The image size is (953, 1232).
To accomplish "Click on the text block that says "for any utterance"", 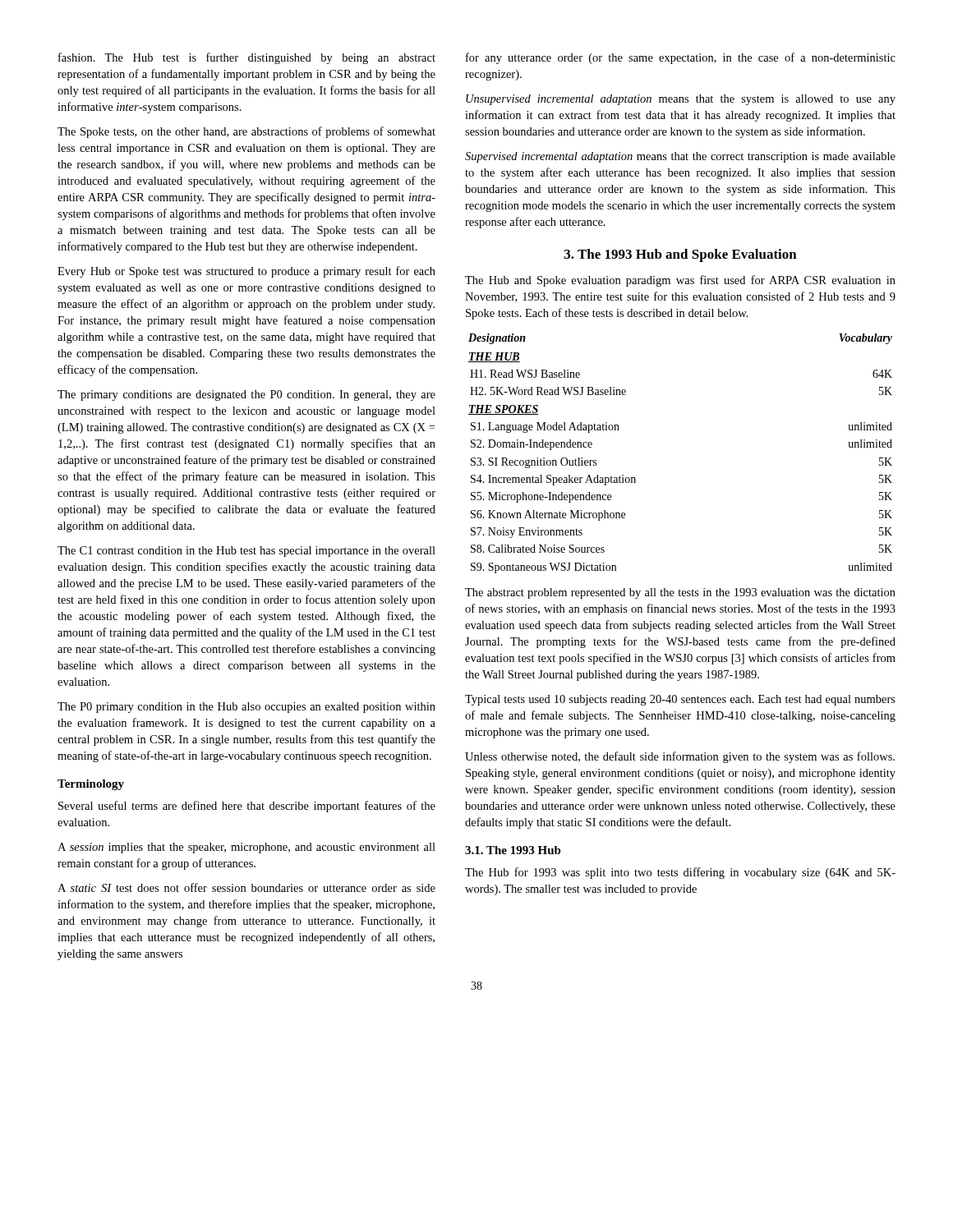I will 680,66.
